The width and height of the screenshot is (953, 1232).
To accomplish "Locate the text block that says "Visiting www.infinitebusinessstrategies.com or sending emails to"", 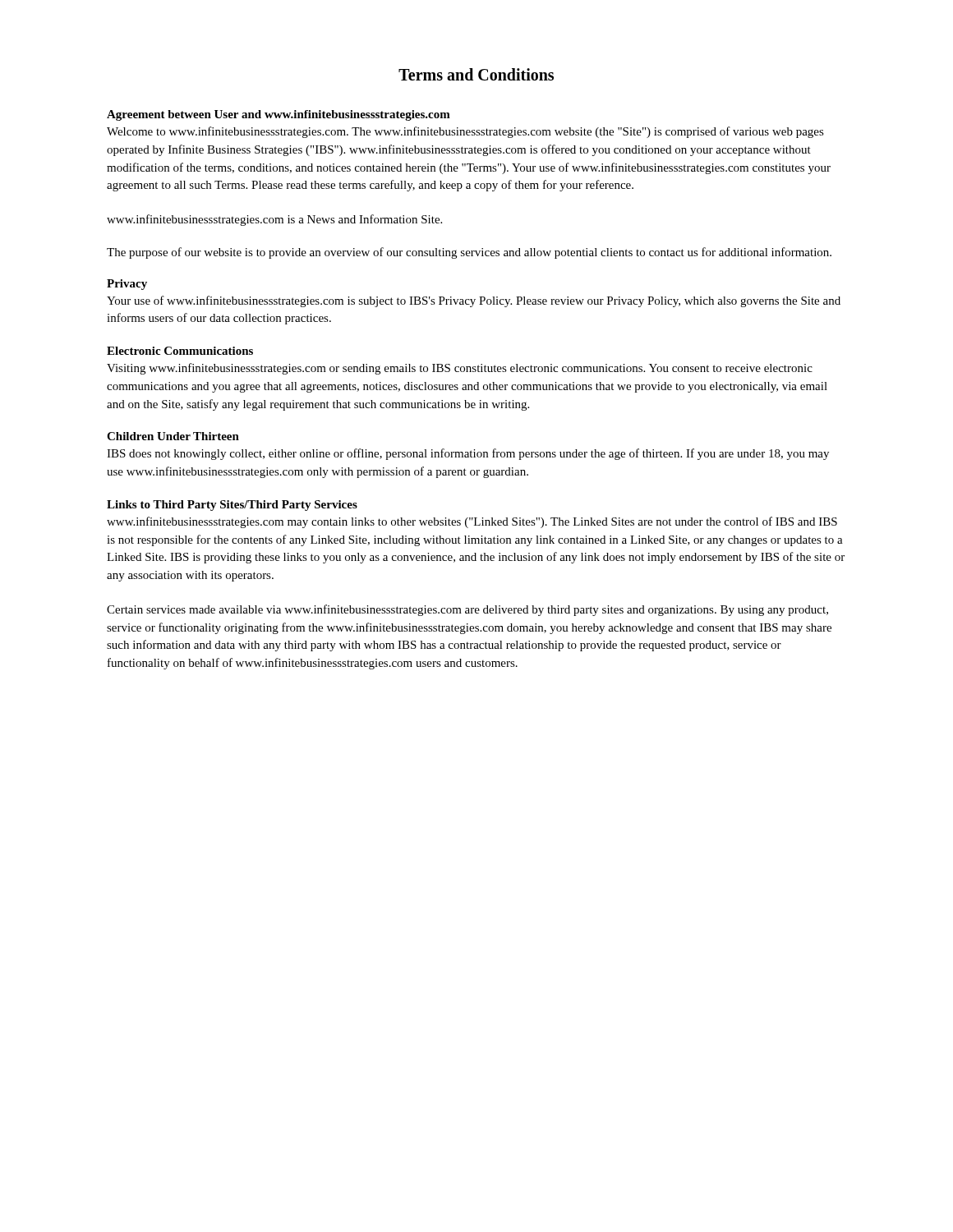I will click(476, 387).
